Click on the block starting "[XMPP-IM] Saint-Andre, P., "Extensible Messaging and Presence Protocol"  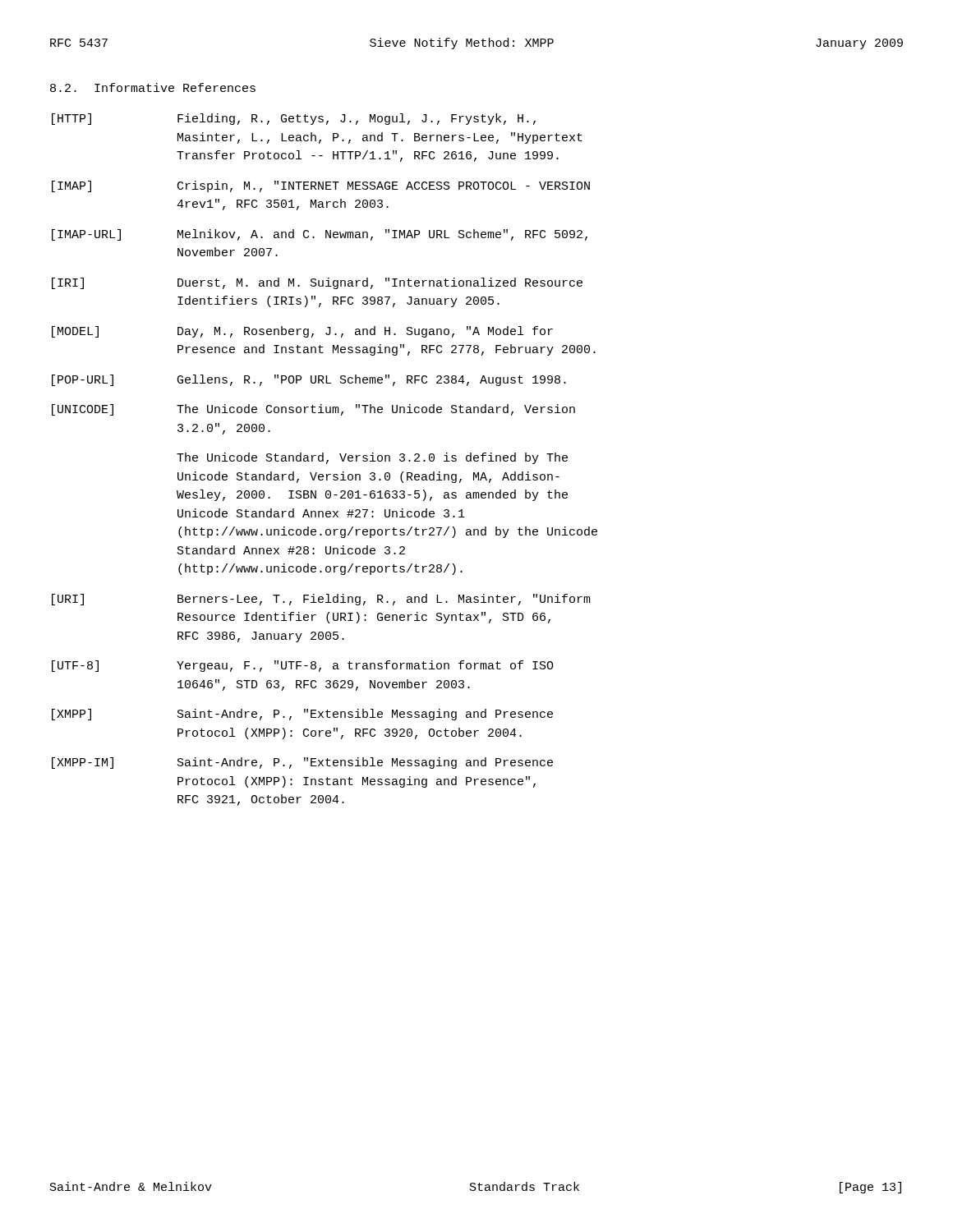[476, 783]
